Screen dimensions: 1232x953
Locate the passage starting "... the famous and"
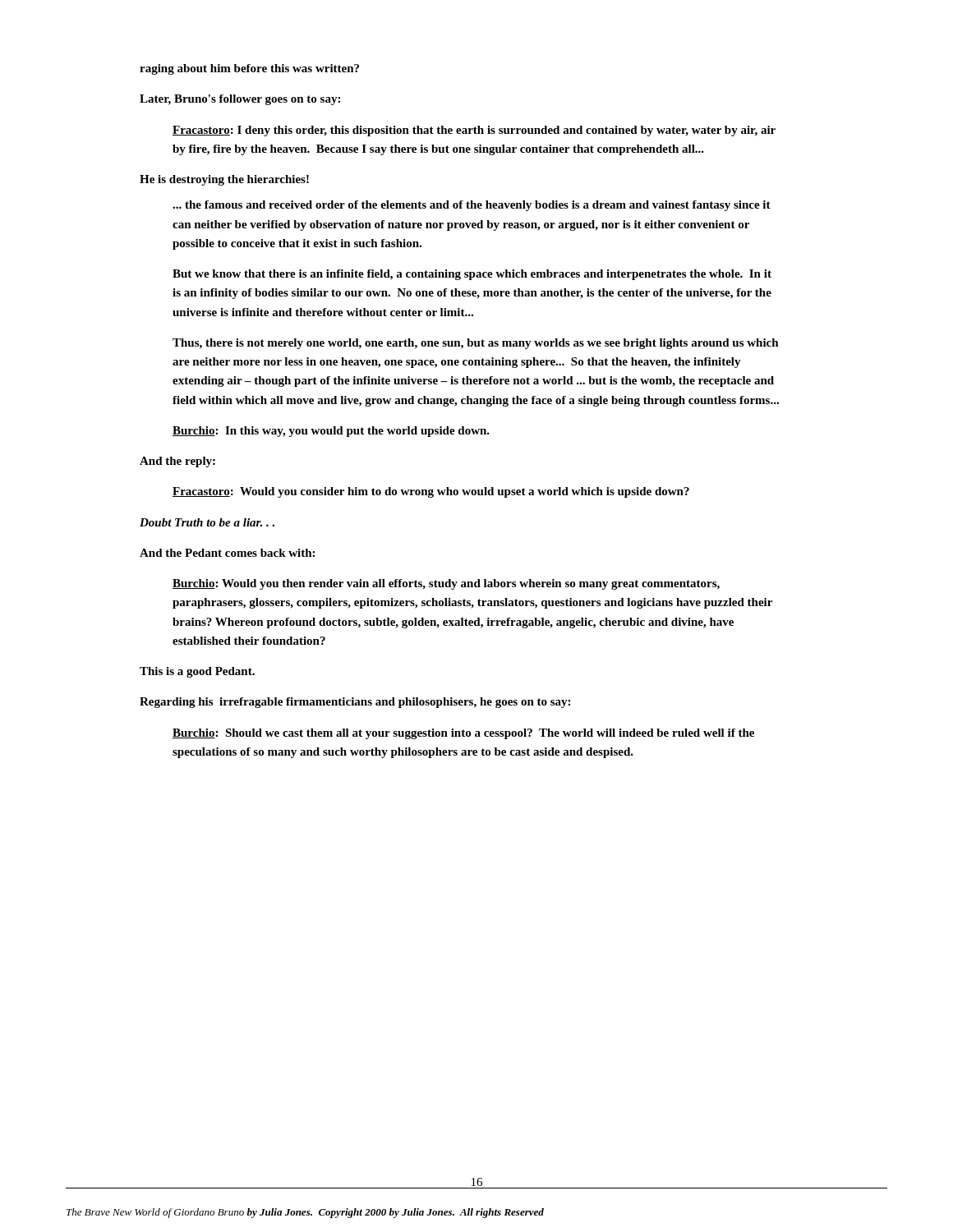[471, 224]
